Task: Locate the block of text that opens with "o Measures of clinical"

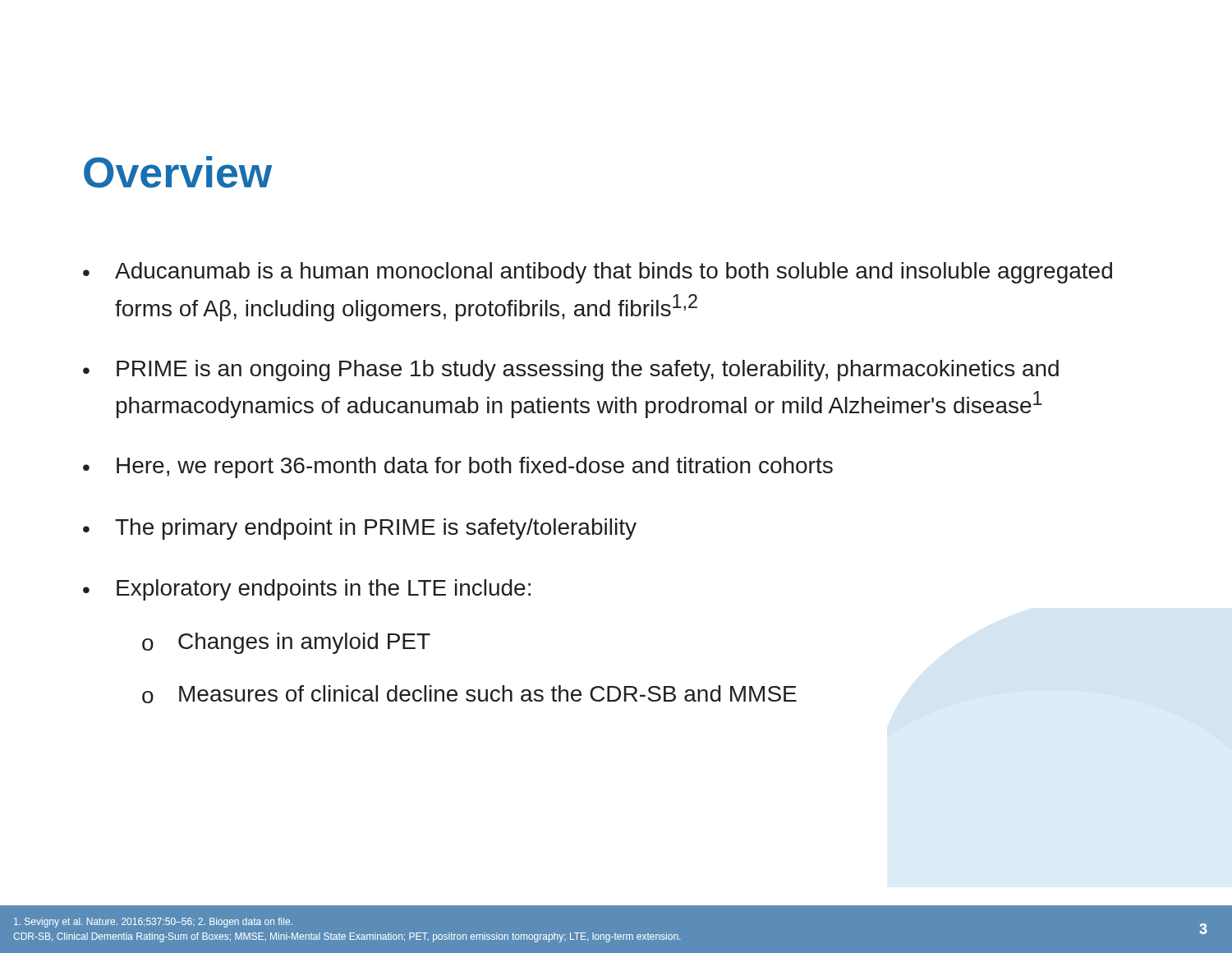Action: 469,696
